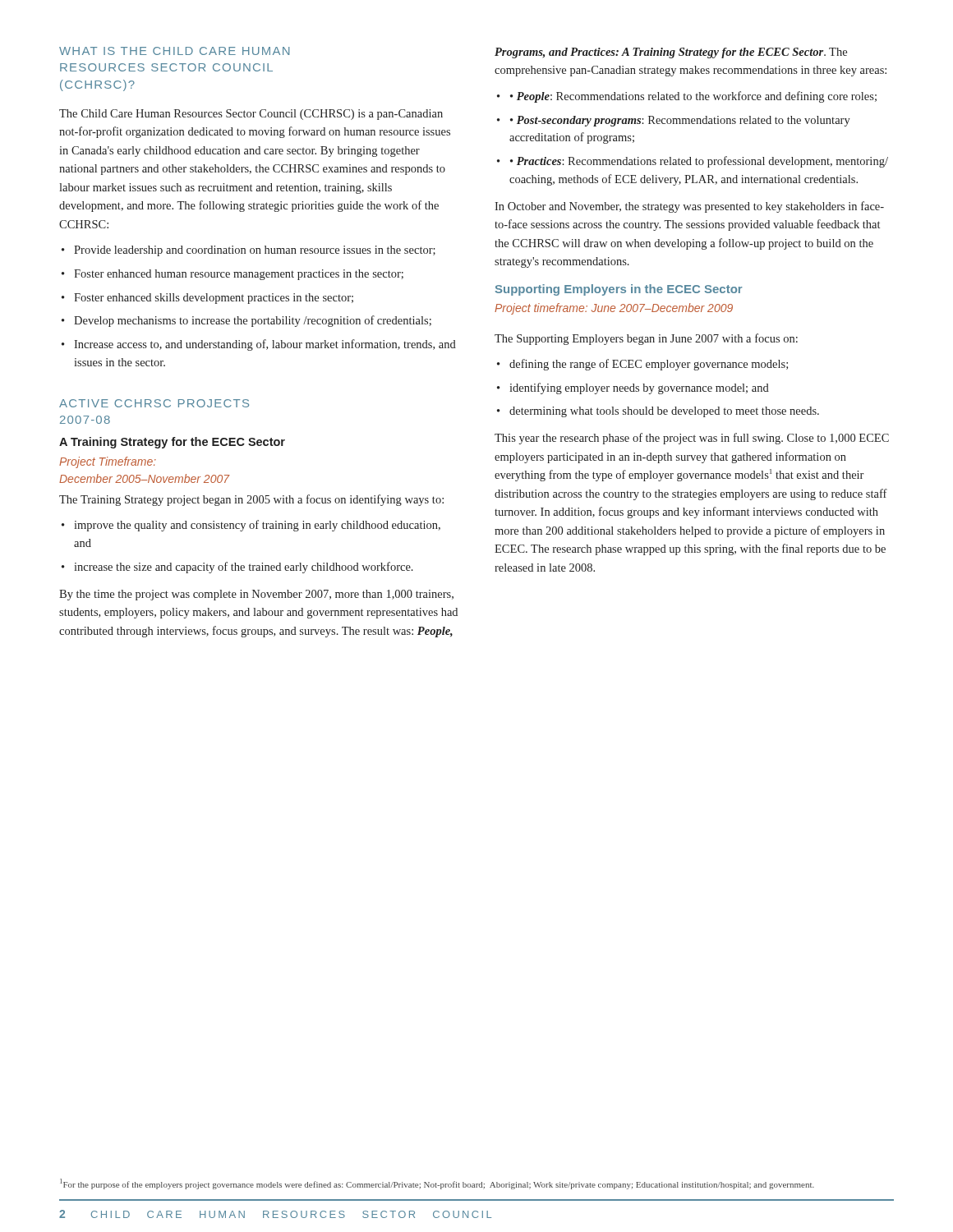Select the text block containing "Programs, and Practices: A Training Strategy"
This screenshot has width=953, height=1232.
[x=694, y=61]
